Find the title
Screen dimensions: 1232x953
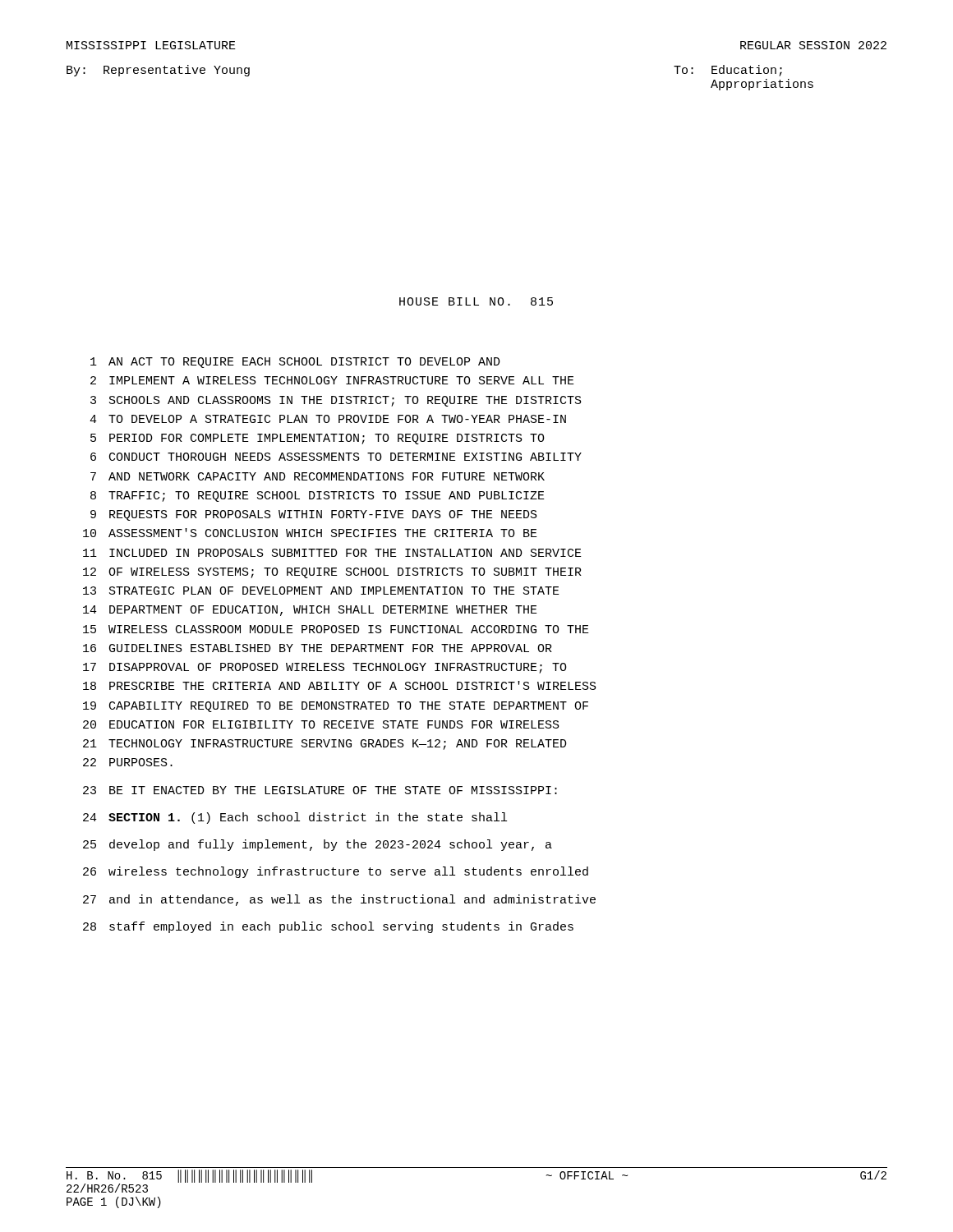pos(476,303)
